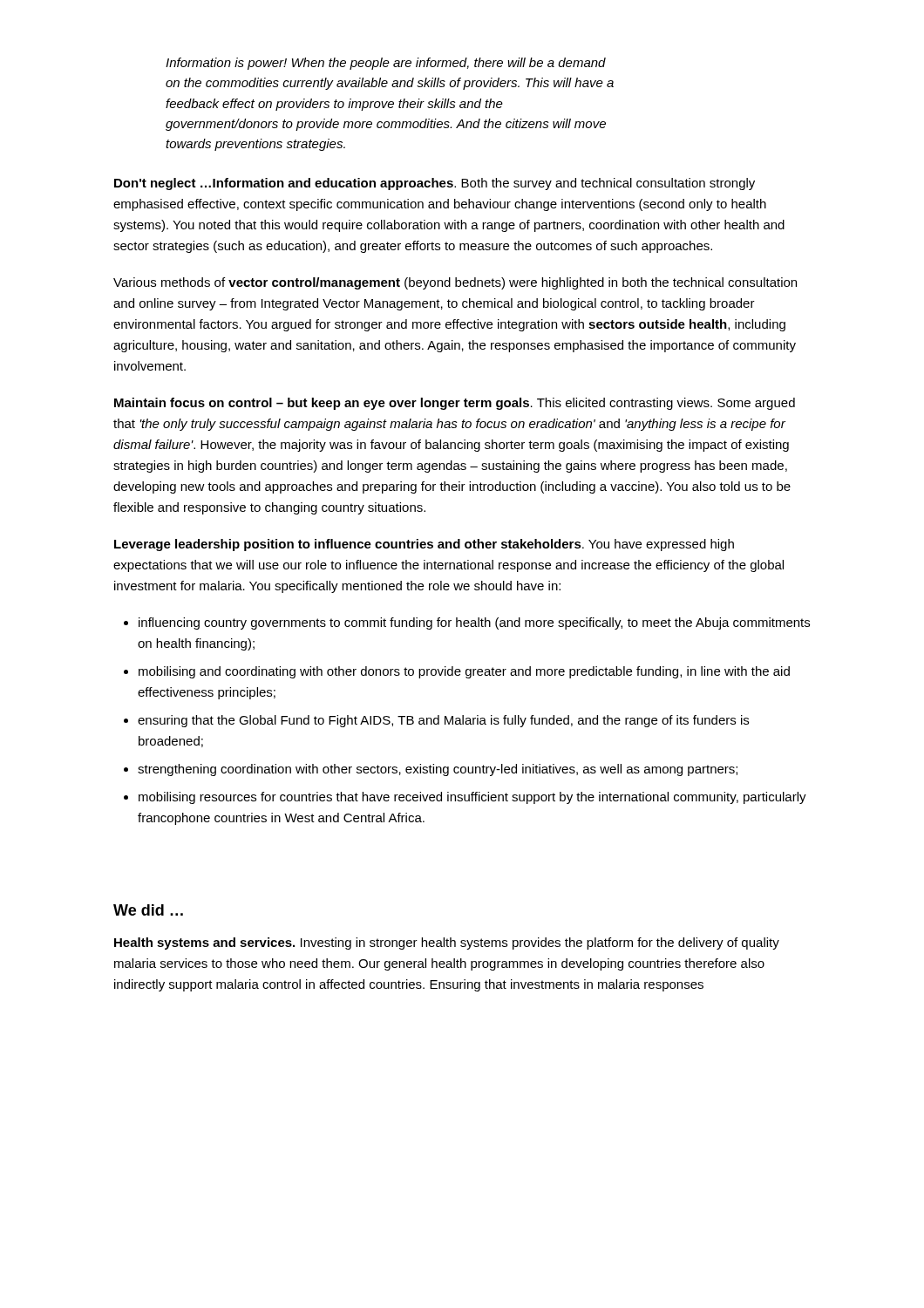
Task: Navigate to the region starting "influencing country governments to commit"
Action: tap(474, 633)
